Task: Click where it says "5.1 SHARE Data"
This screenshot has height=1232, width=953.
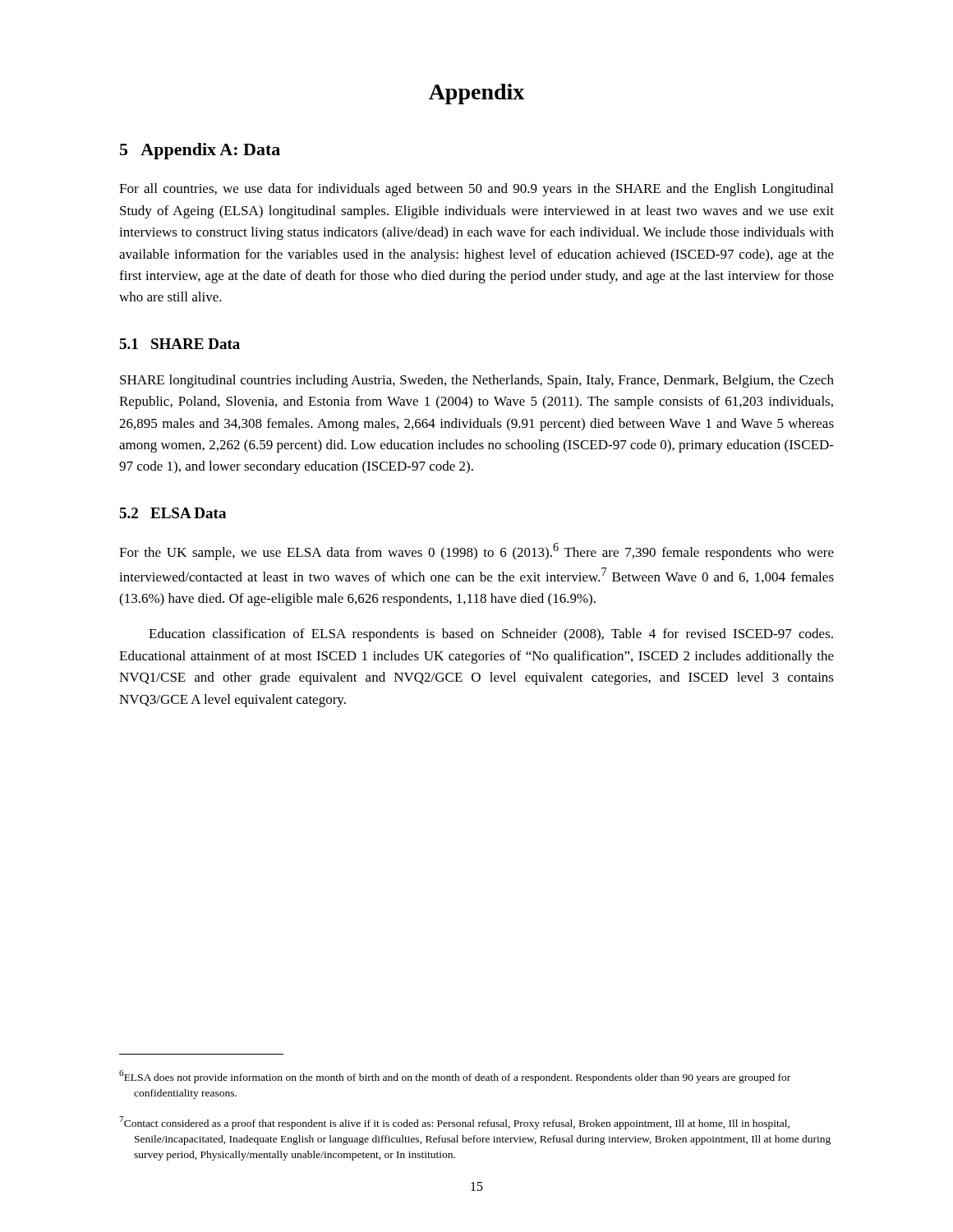Action: point(180,344)
